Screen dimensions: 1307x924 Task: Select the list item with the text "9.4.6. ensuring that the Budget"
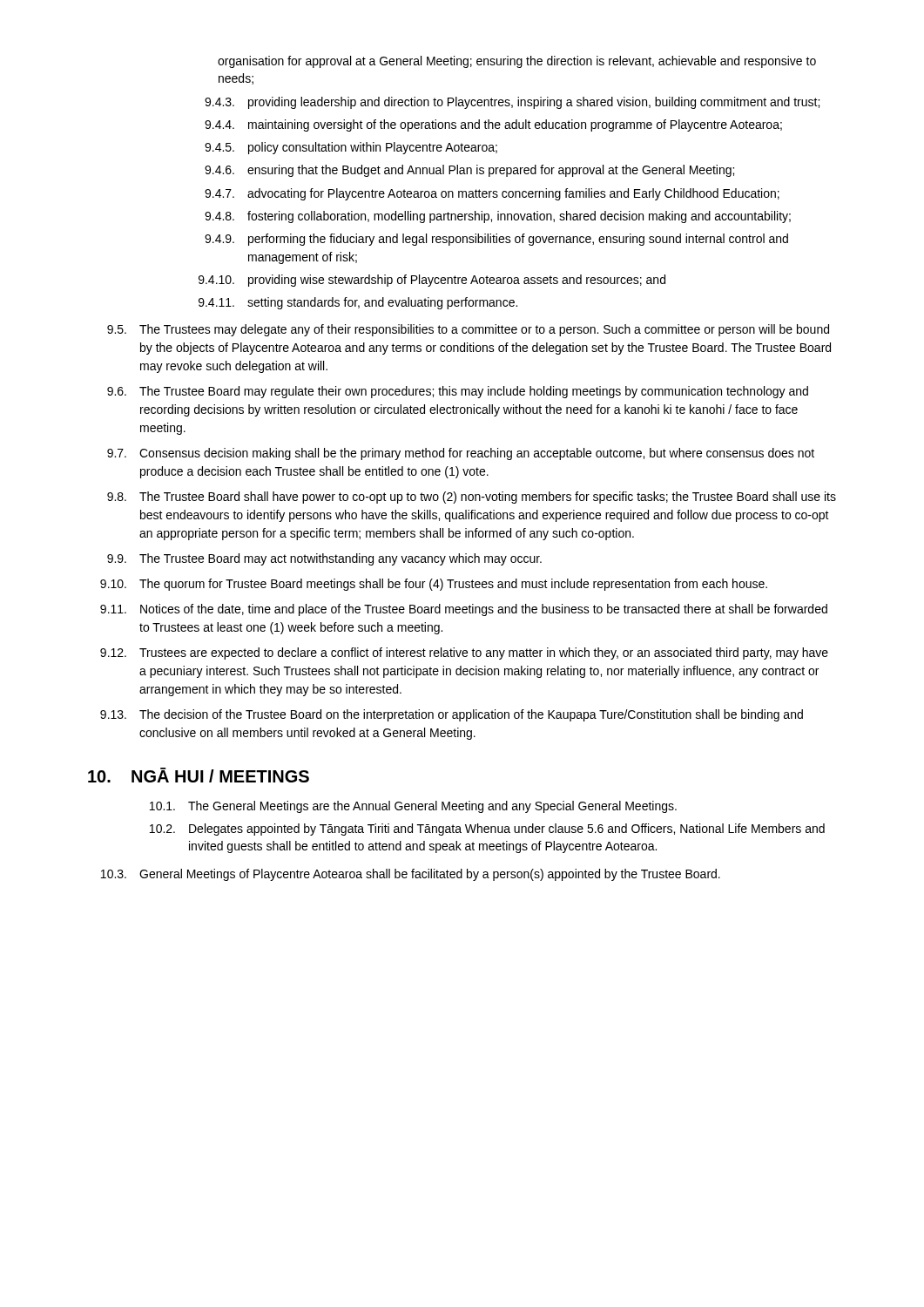[x=506, y=170]
